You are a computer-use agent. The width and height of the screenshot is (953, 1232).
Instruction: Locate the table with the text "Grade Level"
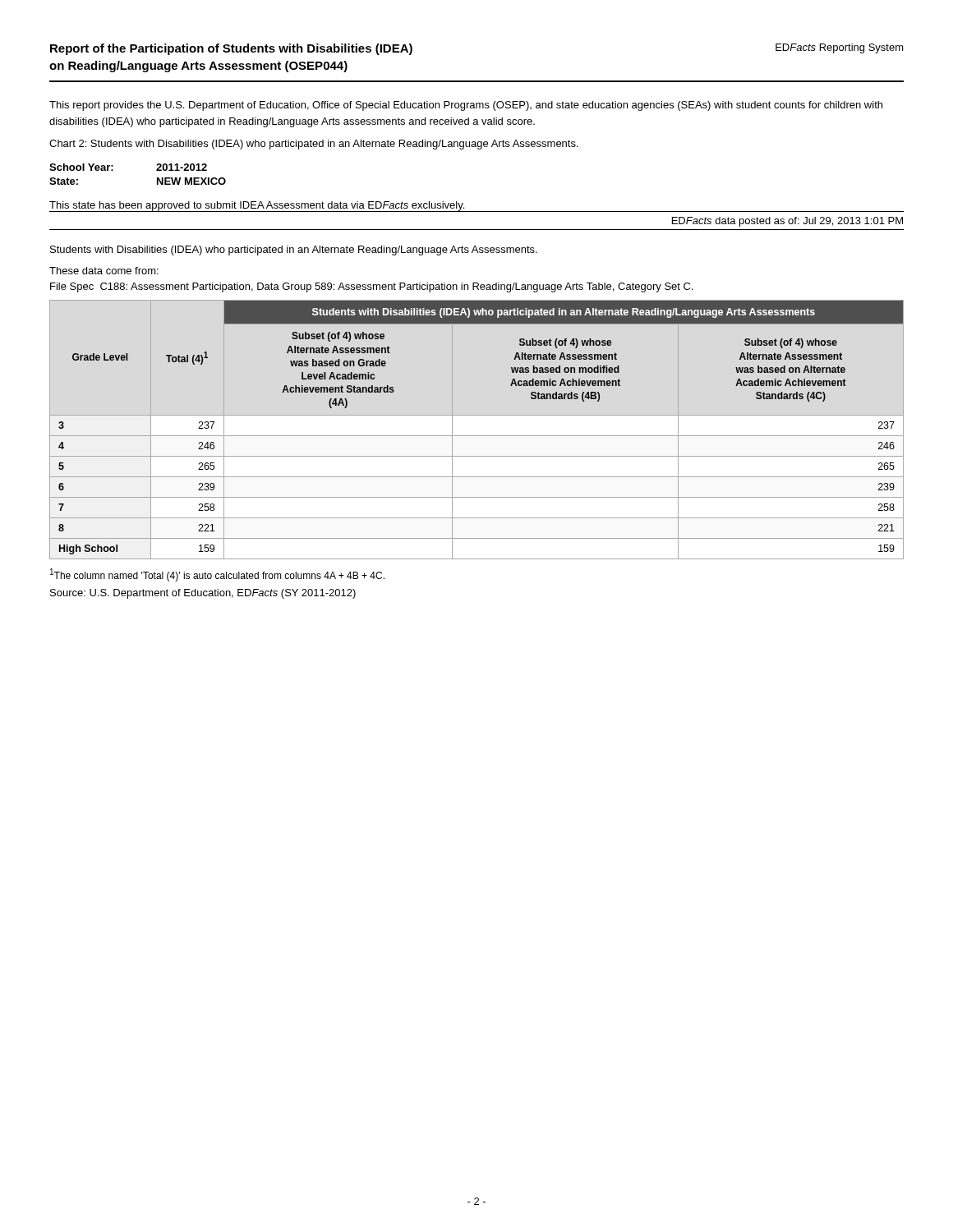(476, 429)
